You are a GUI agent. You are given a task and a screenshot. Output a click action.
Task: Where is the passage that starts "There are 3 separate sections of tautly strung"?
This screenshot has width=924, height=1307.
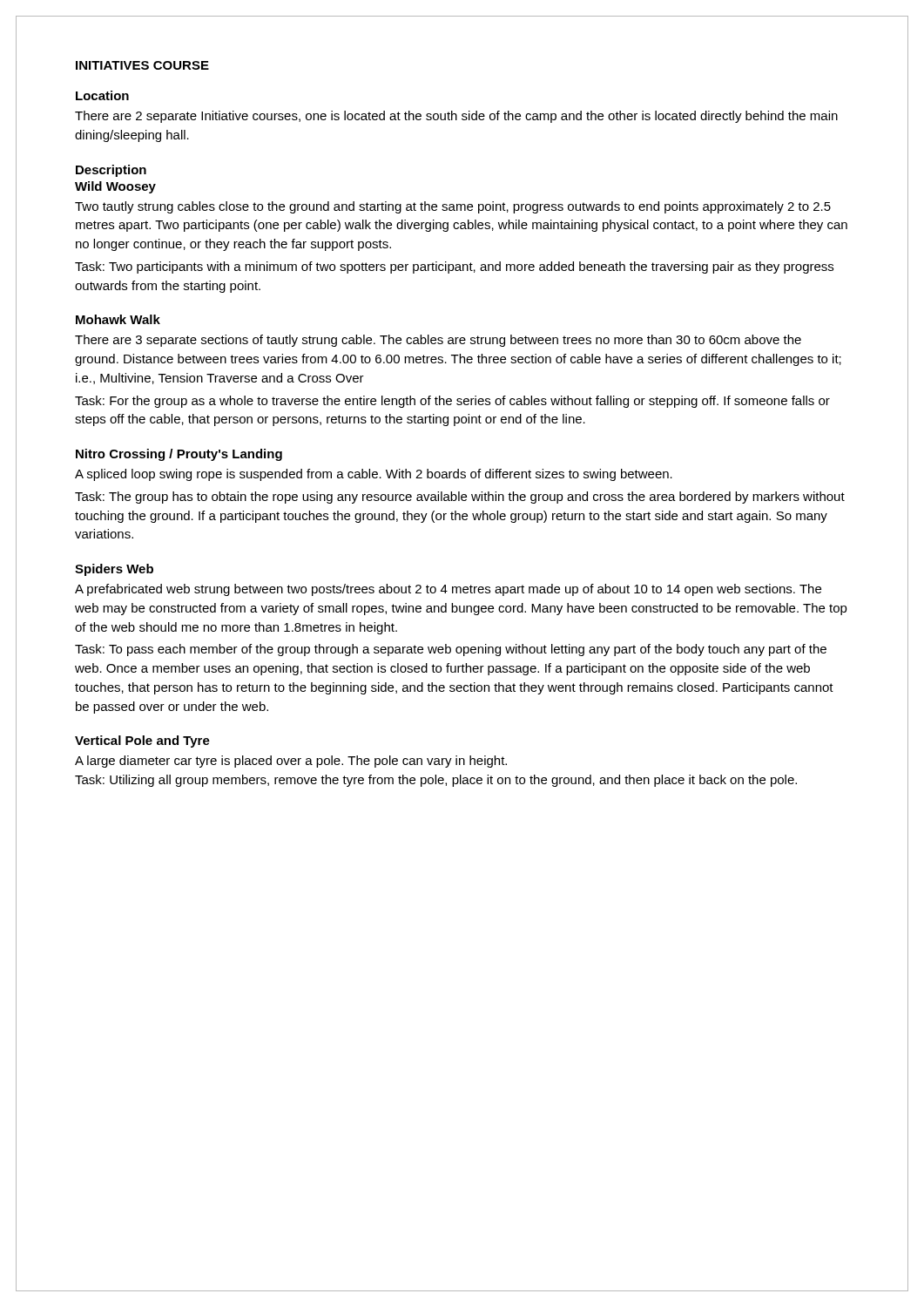tap(458, 359)
